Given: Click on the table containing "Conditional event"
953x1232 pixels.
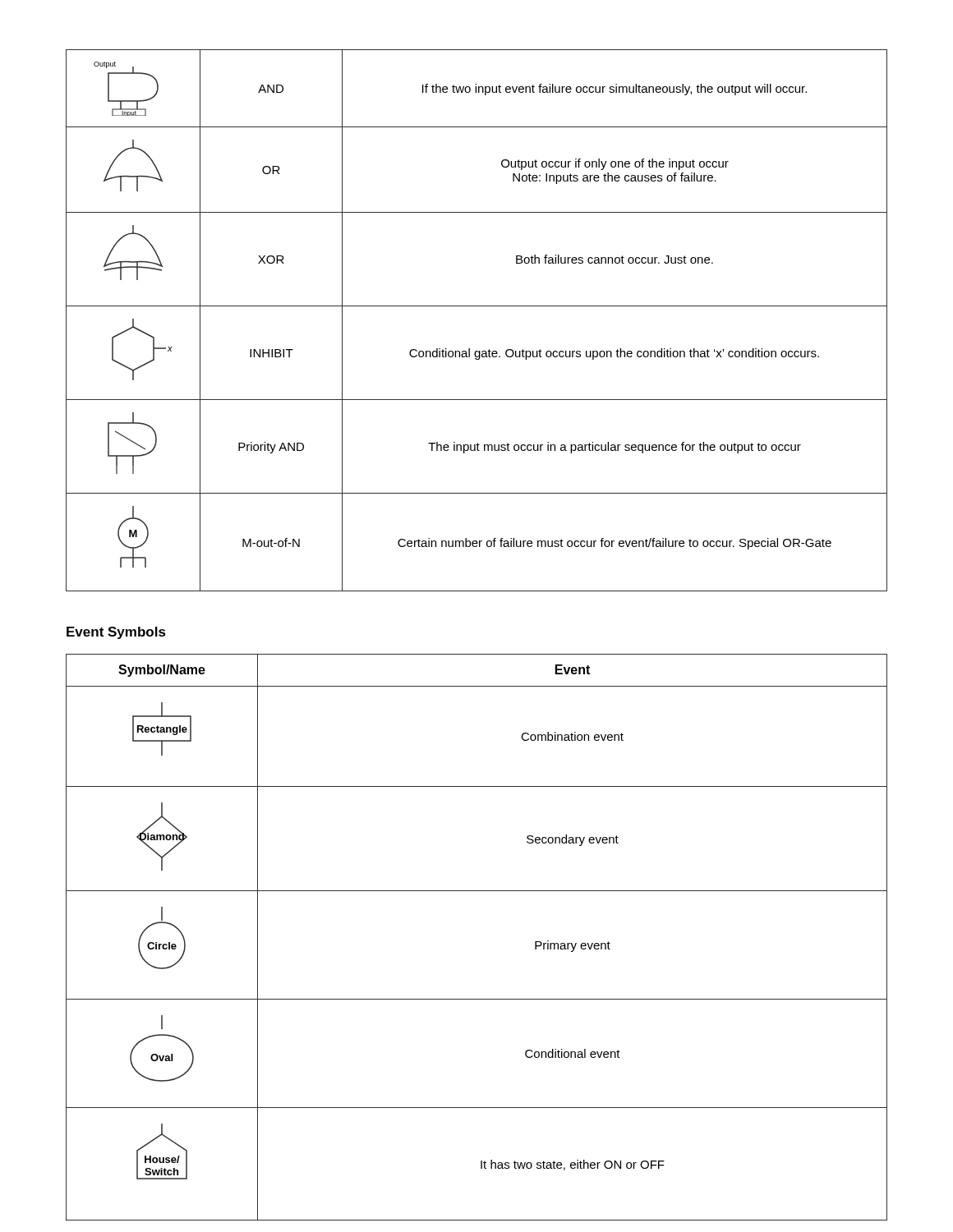Looking at the screenshot, I should click(476, 937).
